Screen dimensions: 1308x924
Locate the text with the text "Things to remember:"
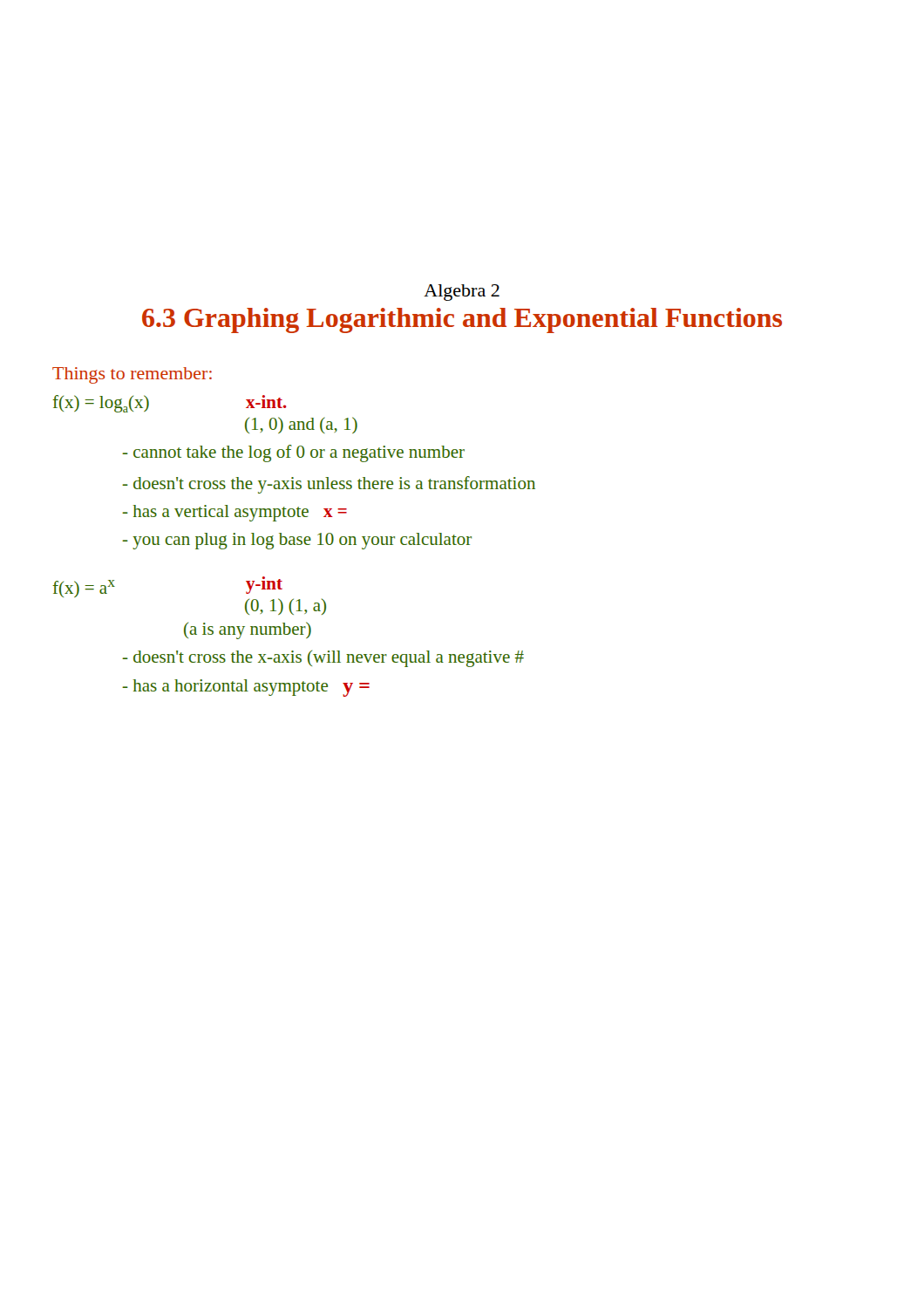133,373
